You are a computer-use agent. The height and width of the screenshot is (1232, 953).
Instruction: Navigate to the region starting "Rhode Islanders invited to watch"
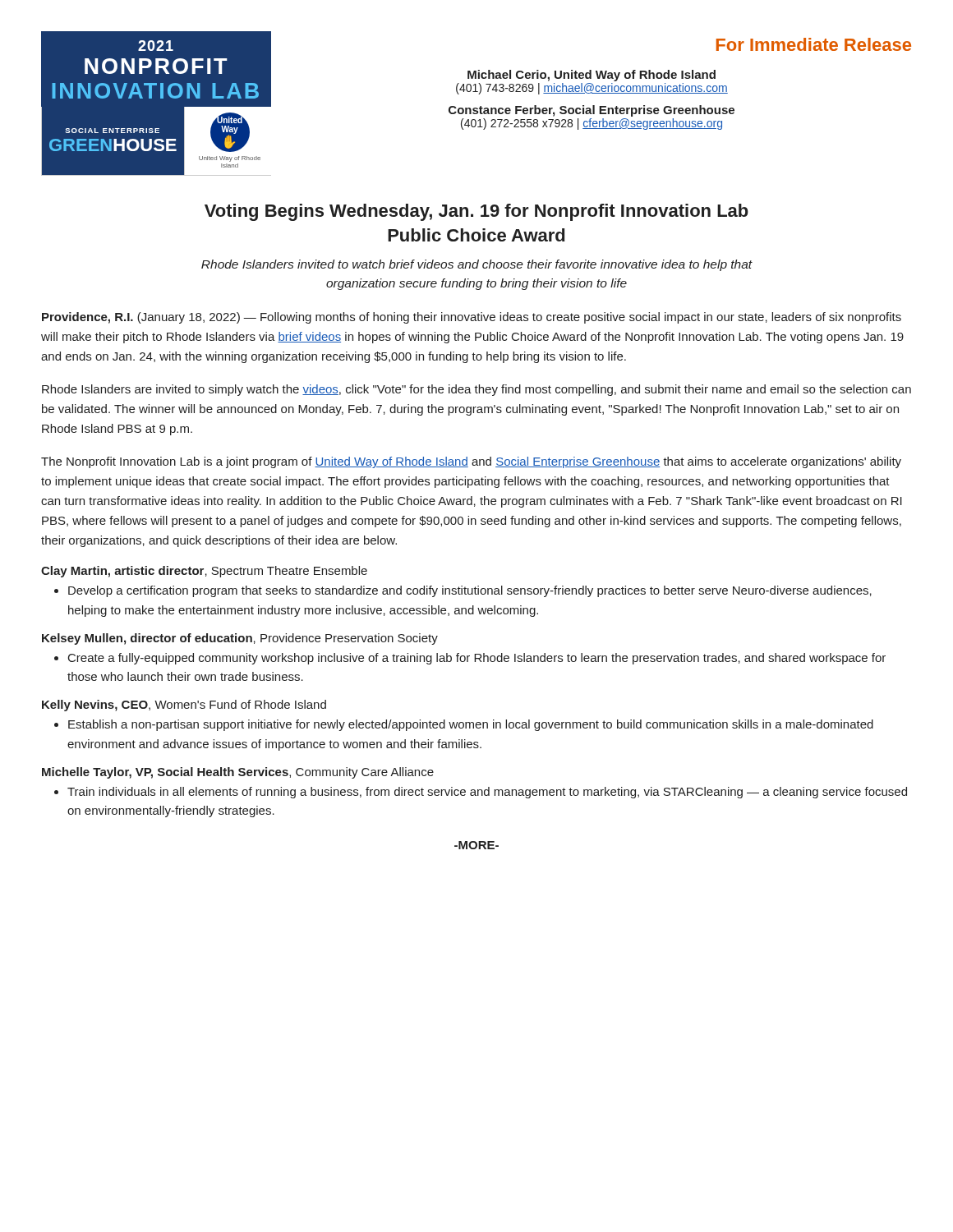476,273
